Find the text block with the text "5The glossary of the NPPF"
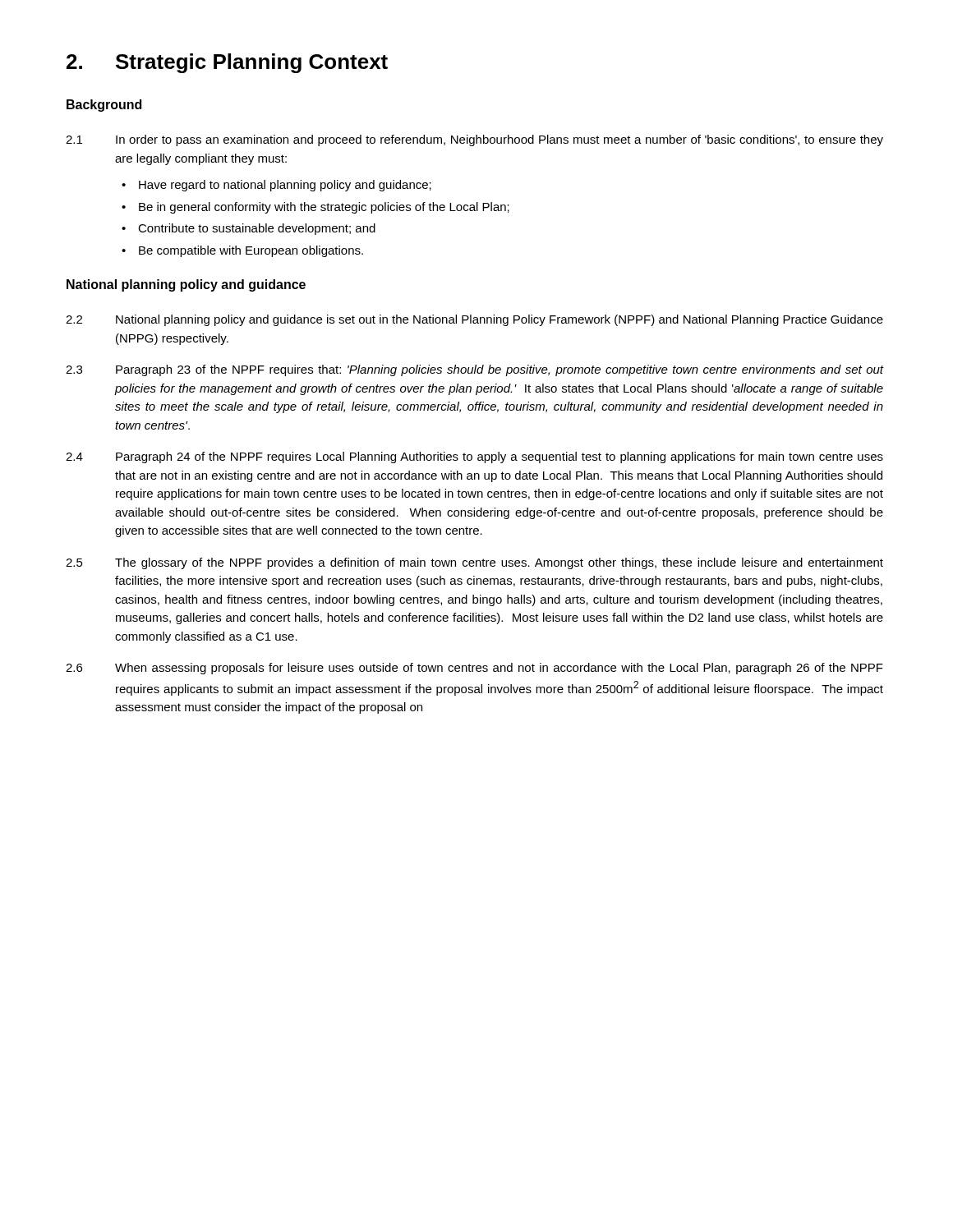The image size is (953, 1232). pyautogui.click(x=474, y=599)
